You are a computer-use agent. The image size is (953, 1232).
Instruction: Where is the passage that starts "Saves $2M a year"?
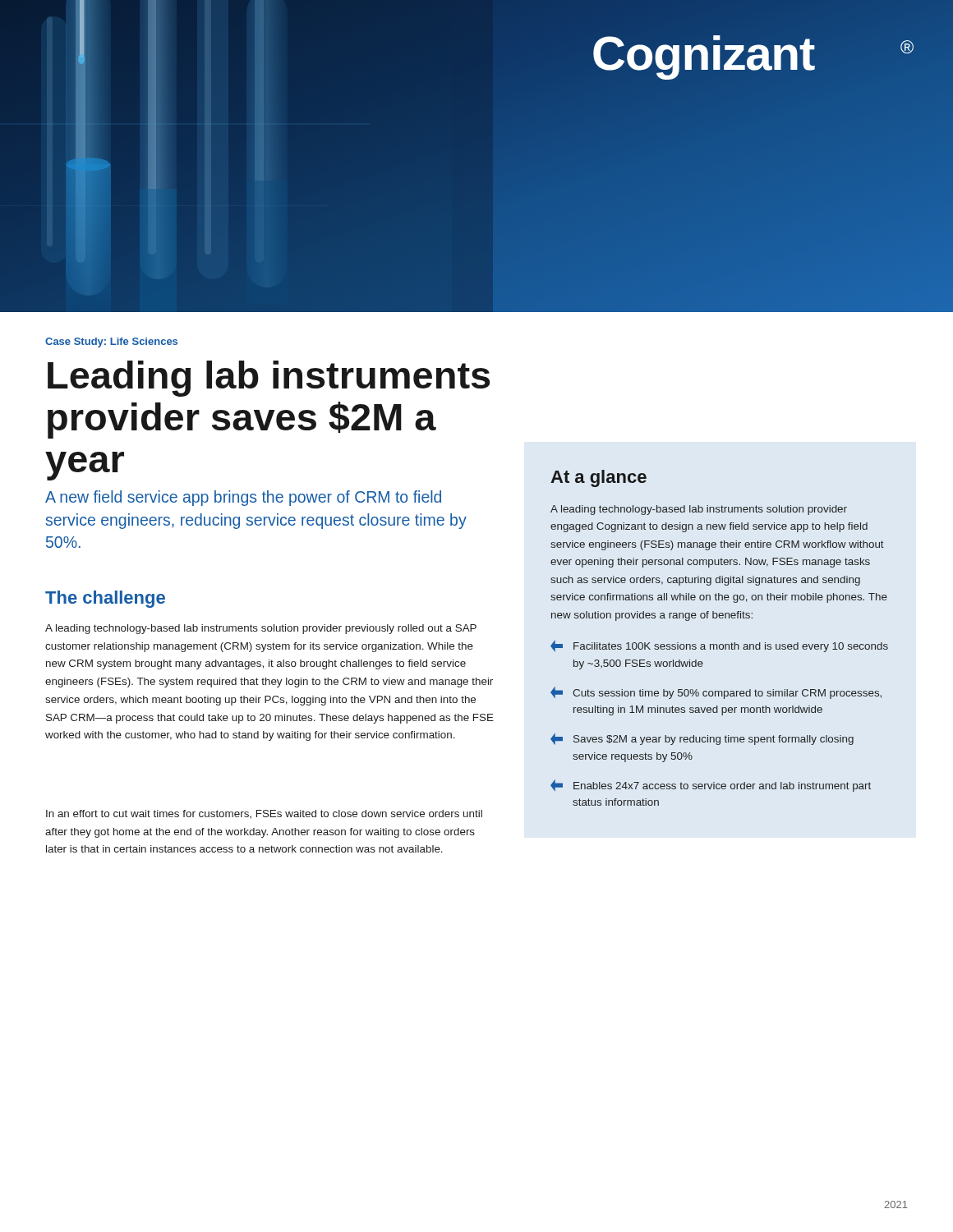click(720, 748)
